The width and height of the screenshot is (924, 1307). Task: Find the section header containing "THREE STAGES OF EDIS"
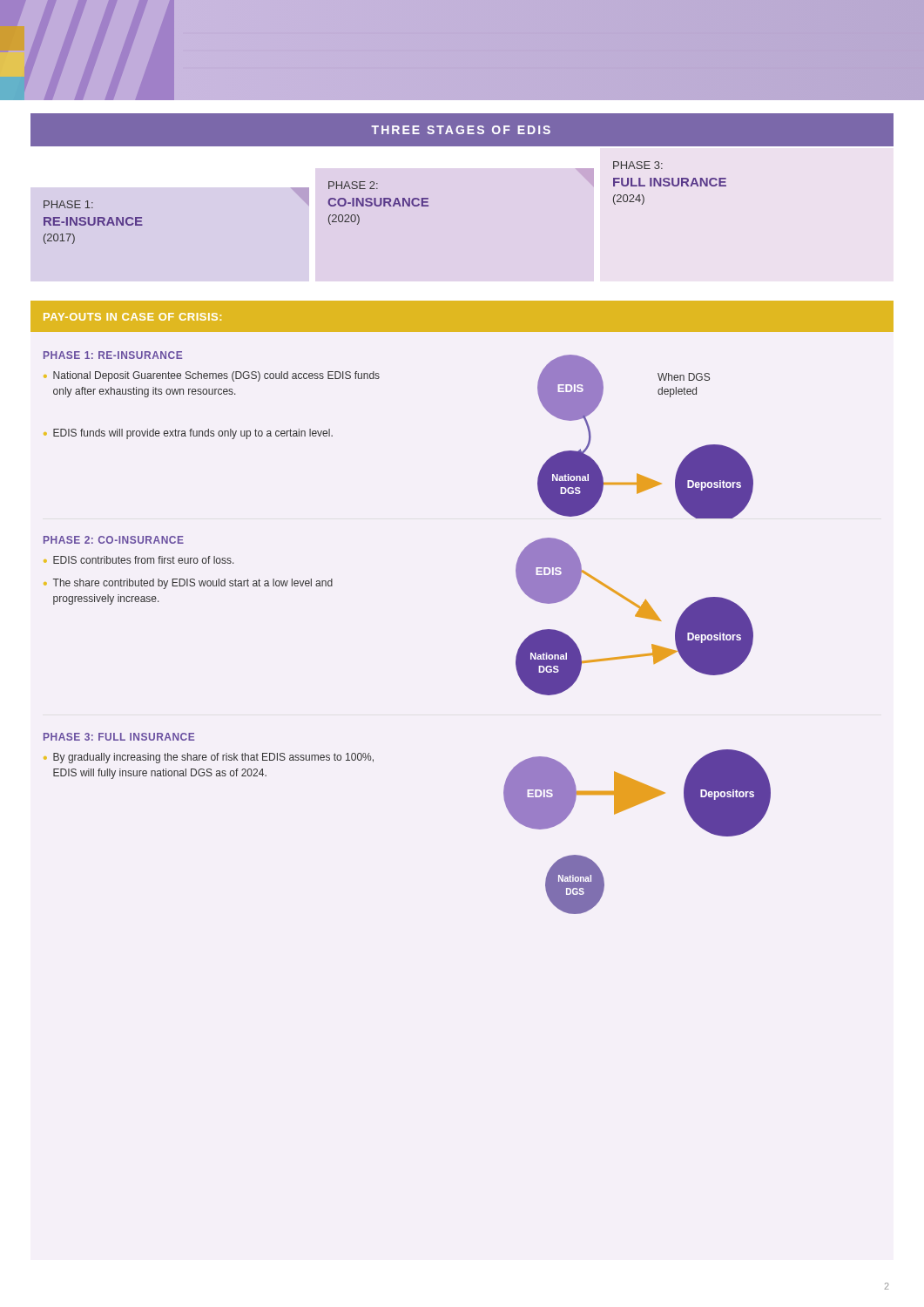click(x=462, y=130)
